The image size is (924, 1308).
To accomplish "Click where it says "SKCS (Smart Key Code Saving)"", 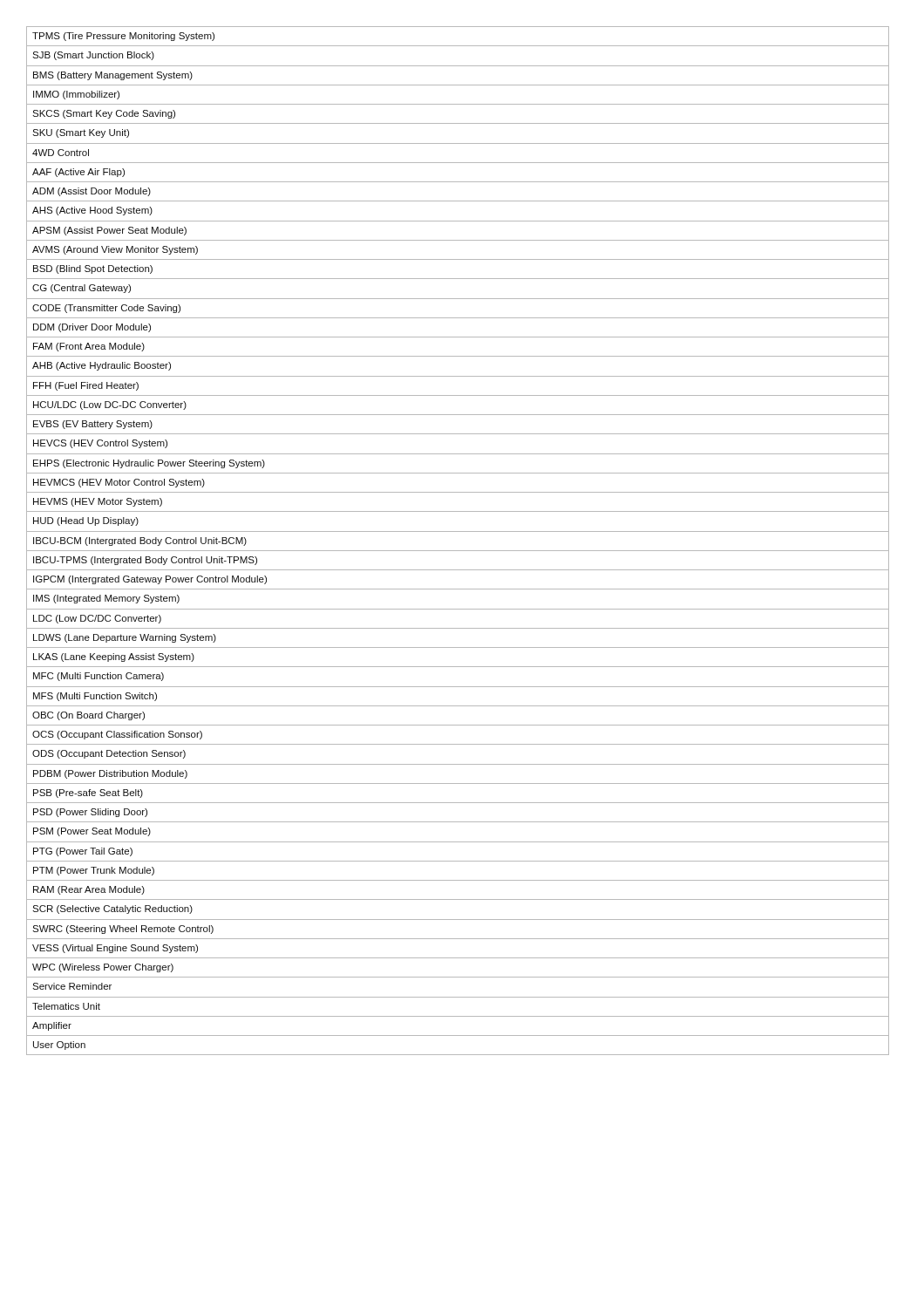I will [x=104, y=113].
